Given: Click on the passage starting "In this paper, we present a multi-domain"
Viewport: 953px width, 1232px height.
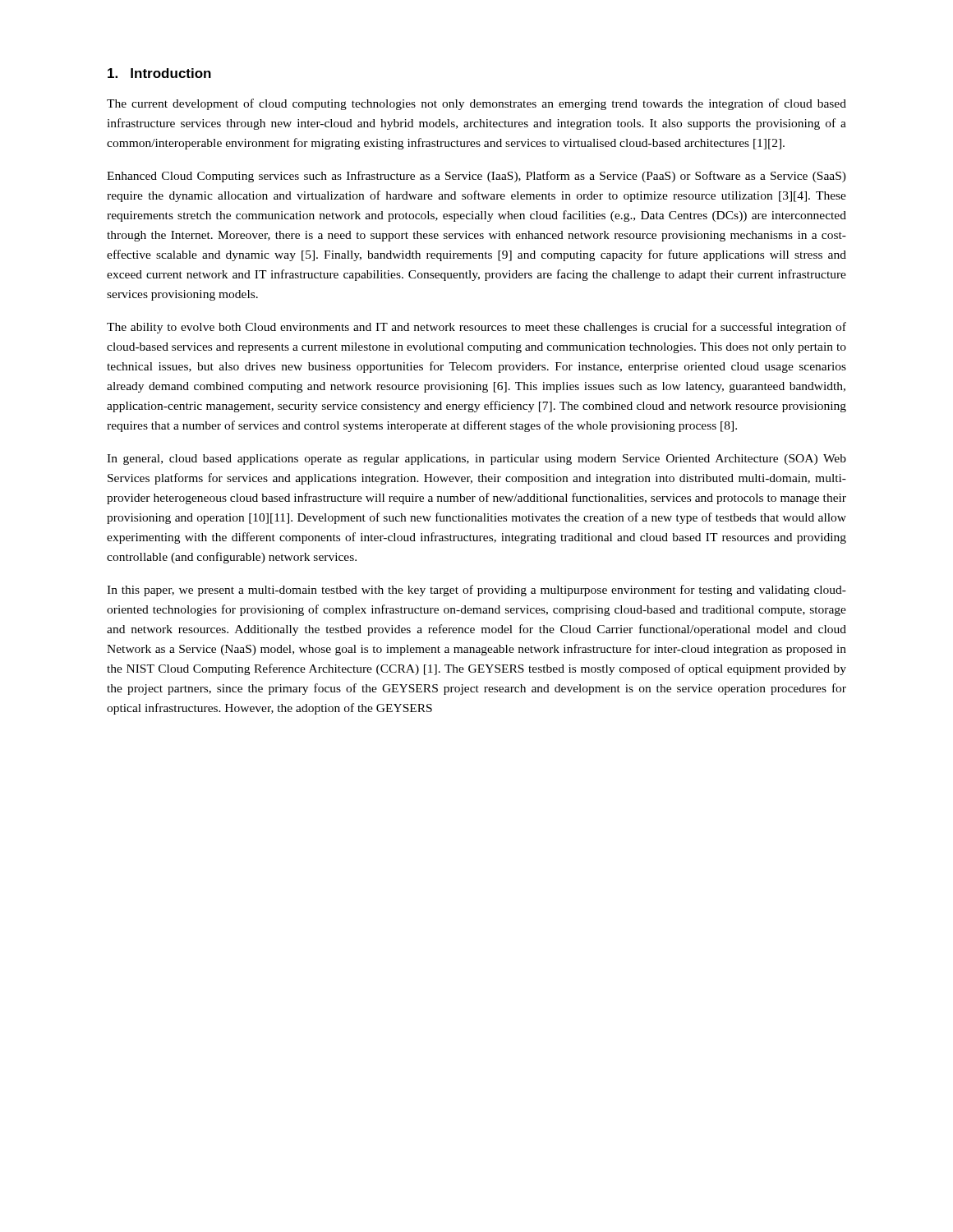Looking at the screenshot, I should click(x=476, y=649).
